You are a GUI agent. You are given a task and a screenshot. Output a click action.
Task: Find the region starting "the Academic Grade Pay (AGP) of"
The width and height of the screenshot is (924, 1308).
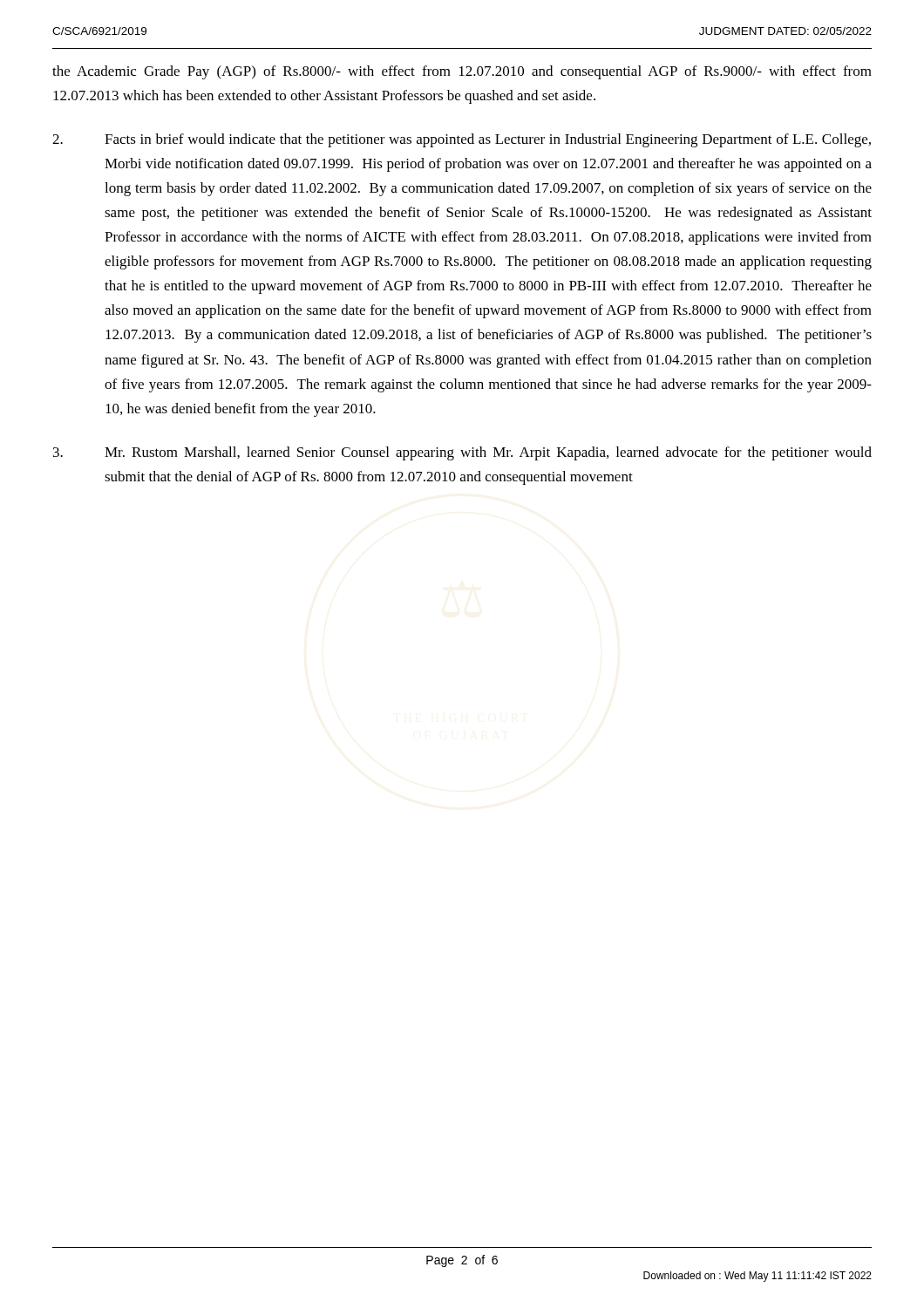pyautogui.click(x=462, y=83)
